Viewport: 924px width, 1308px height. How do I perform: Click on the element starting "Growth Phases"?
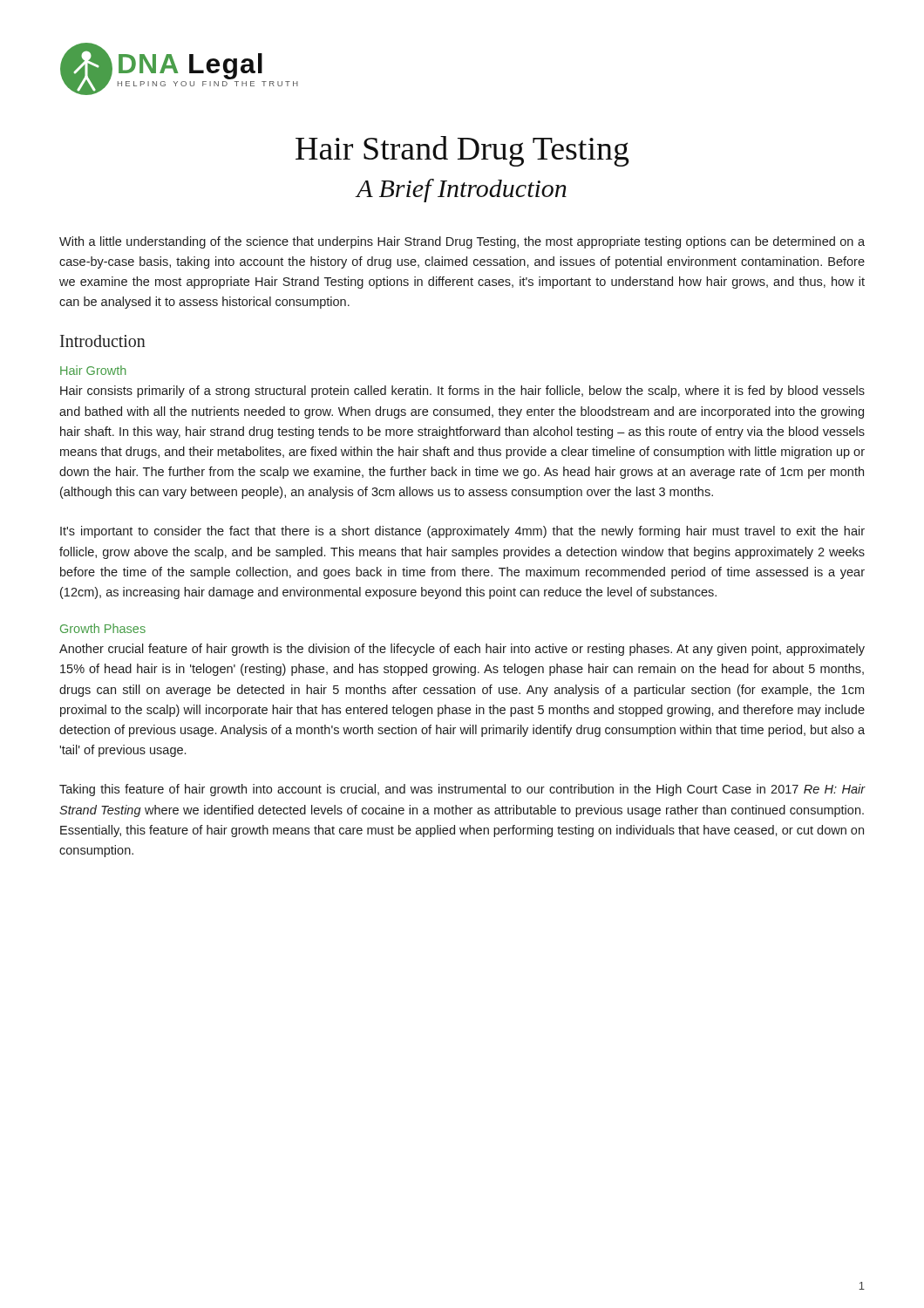pyautogui.click(x=103, y=629)
